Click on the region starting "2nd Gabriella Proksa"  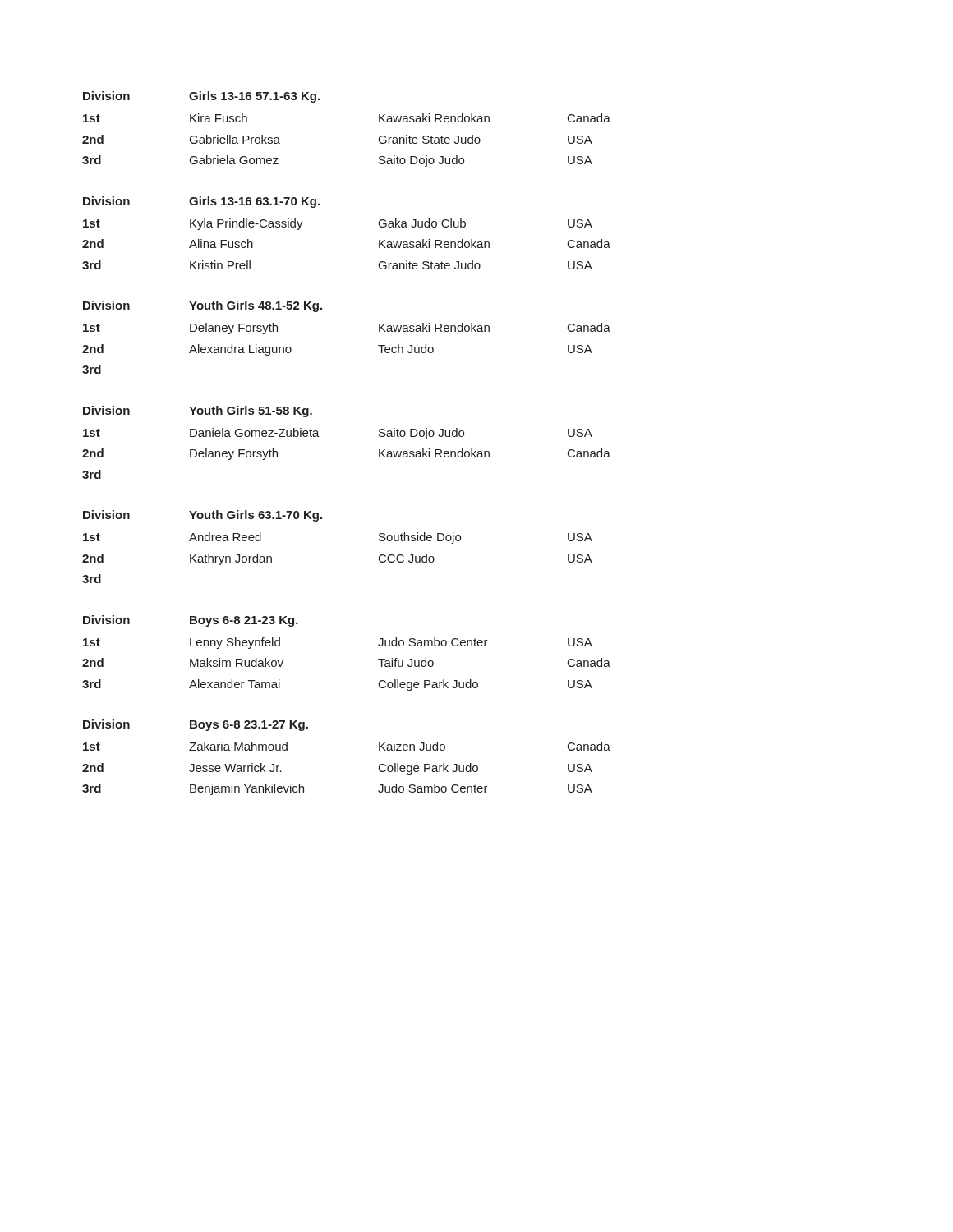(374, 139)
